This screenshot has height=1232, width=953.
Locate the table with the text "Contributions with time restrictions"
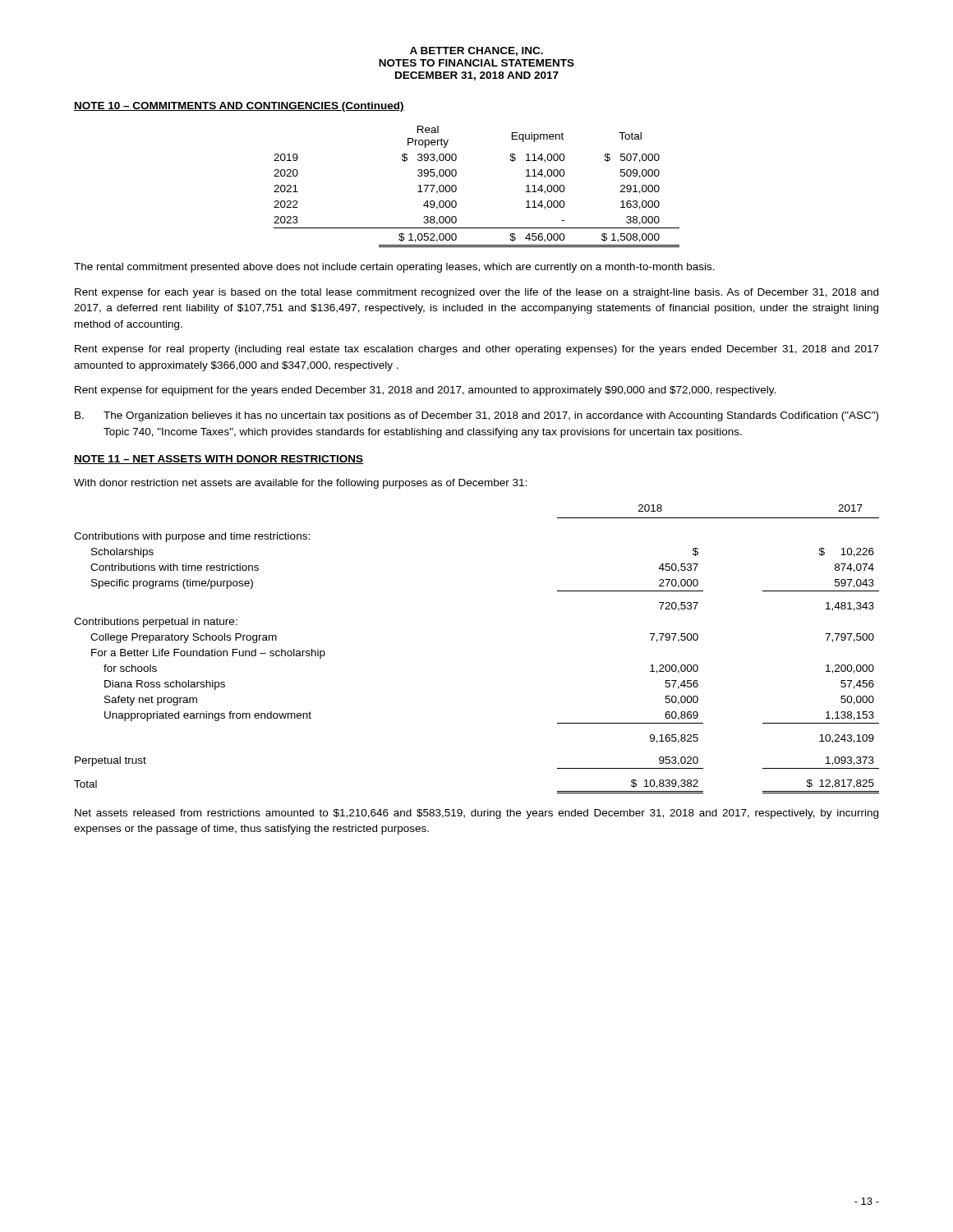pyautogui.click(x=476, y=647)
